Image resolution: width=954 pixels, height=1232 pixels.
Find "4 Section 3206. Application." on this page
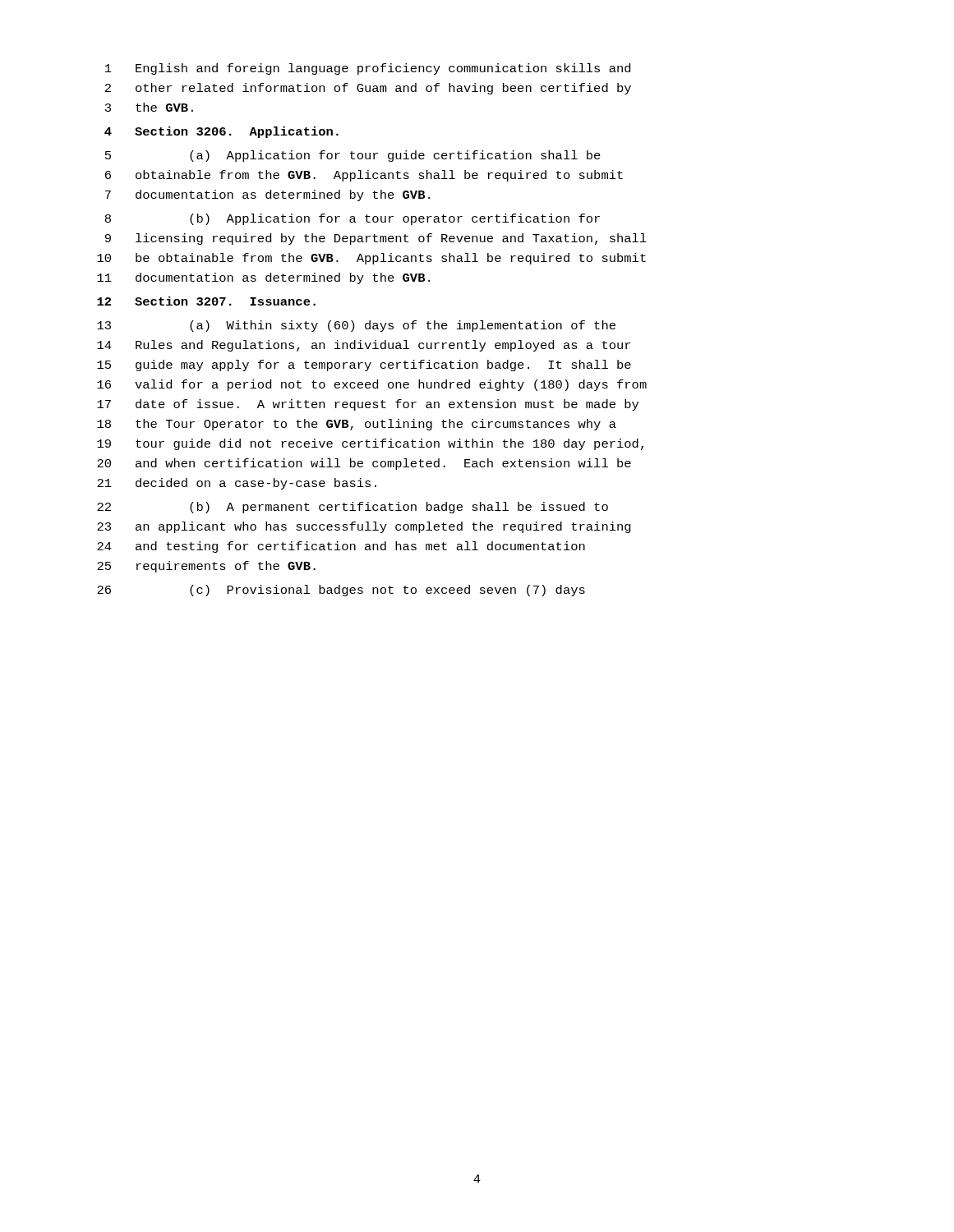click(x=221, y=132)
